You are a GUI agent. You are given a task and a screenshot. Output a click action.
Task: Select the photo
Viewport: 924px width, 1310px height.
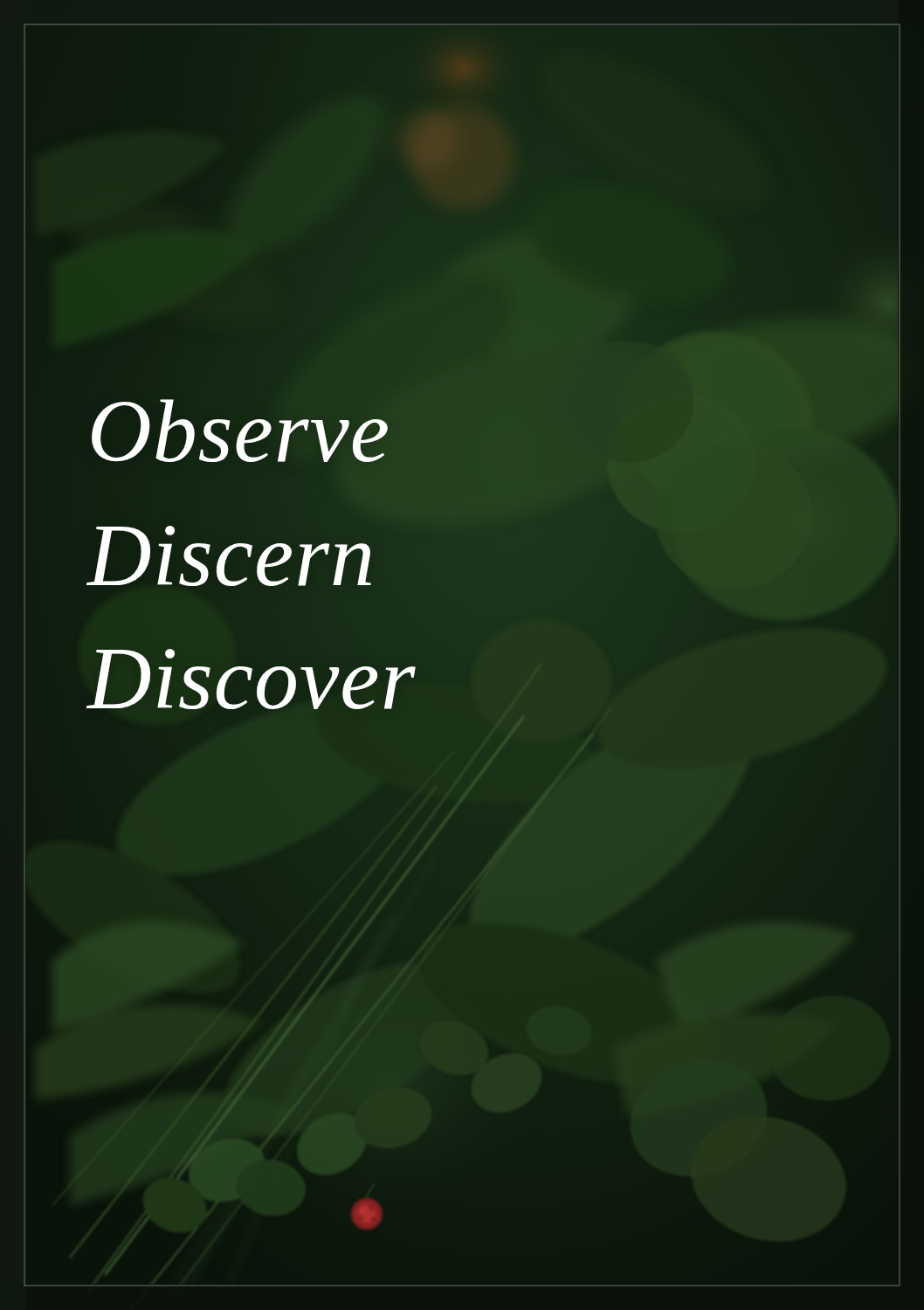[x=462, y=655]
